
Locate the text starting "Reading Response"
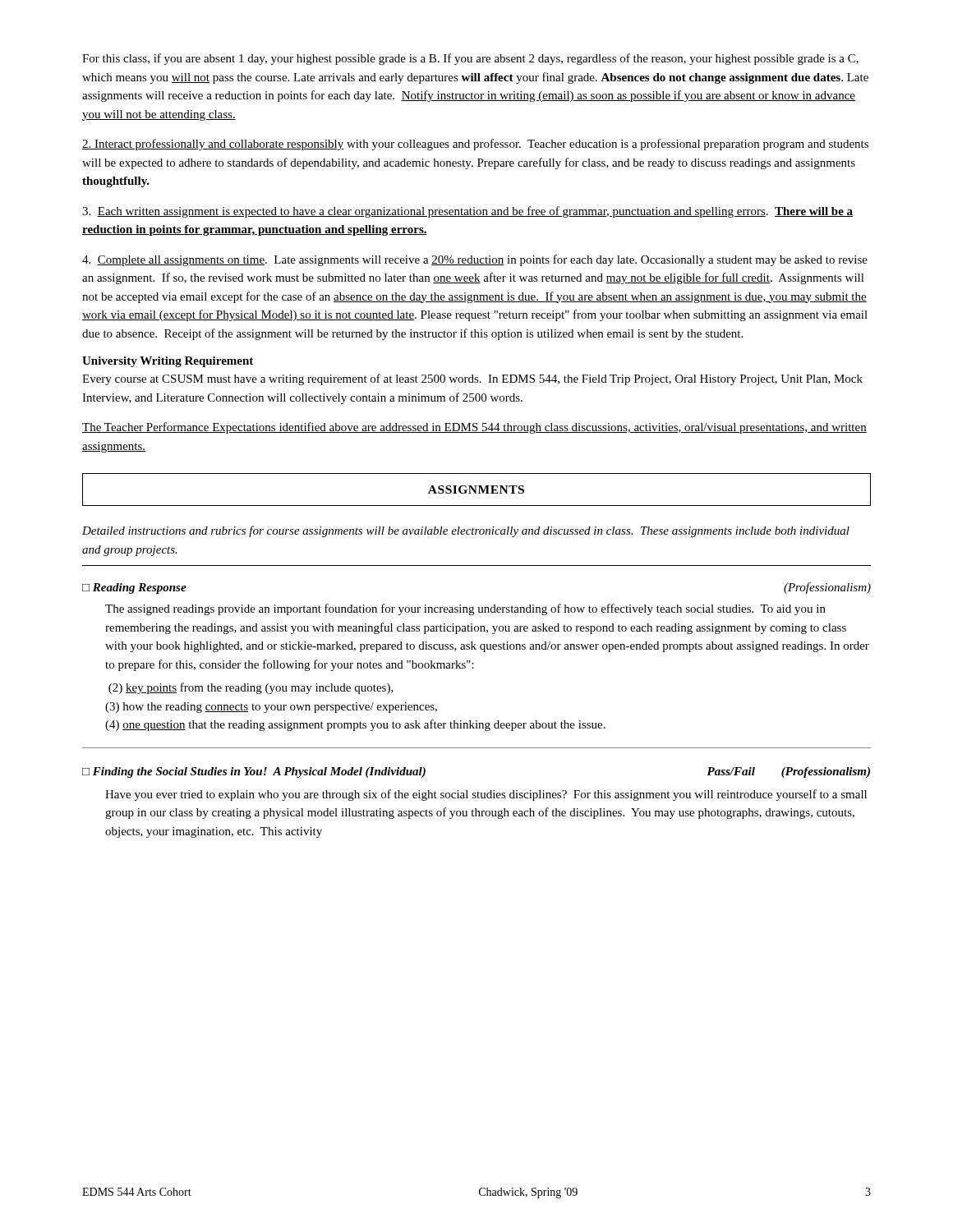point(139,587)
